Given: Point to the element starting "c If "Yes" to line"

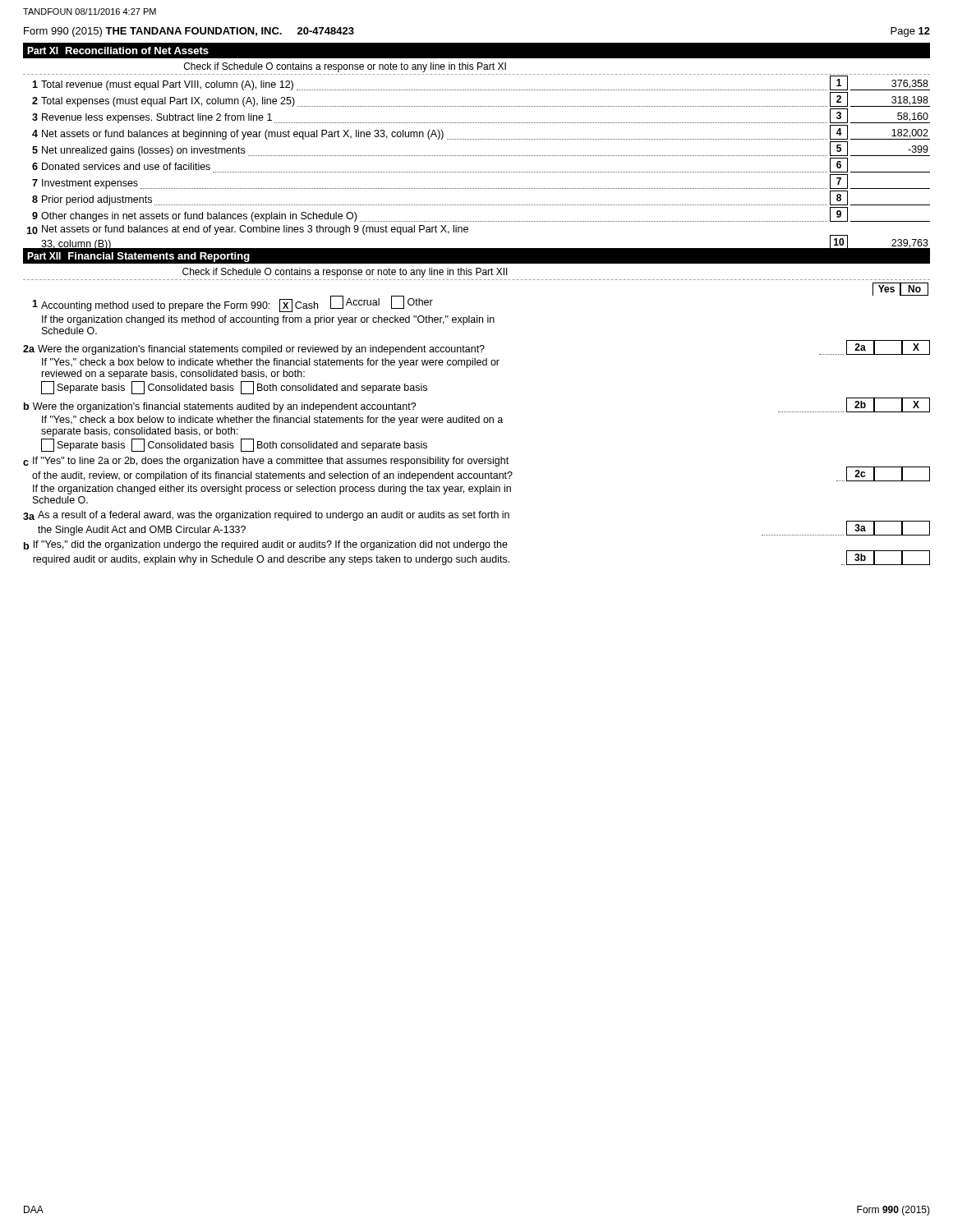Looking at the screenshot, I should point(476,480).
